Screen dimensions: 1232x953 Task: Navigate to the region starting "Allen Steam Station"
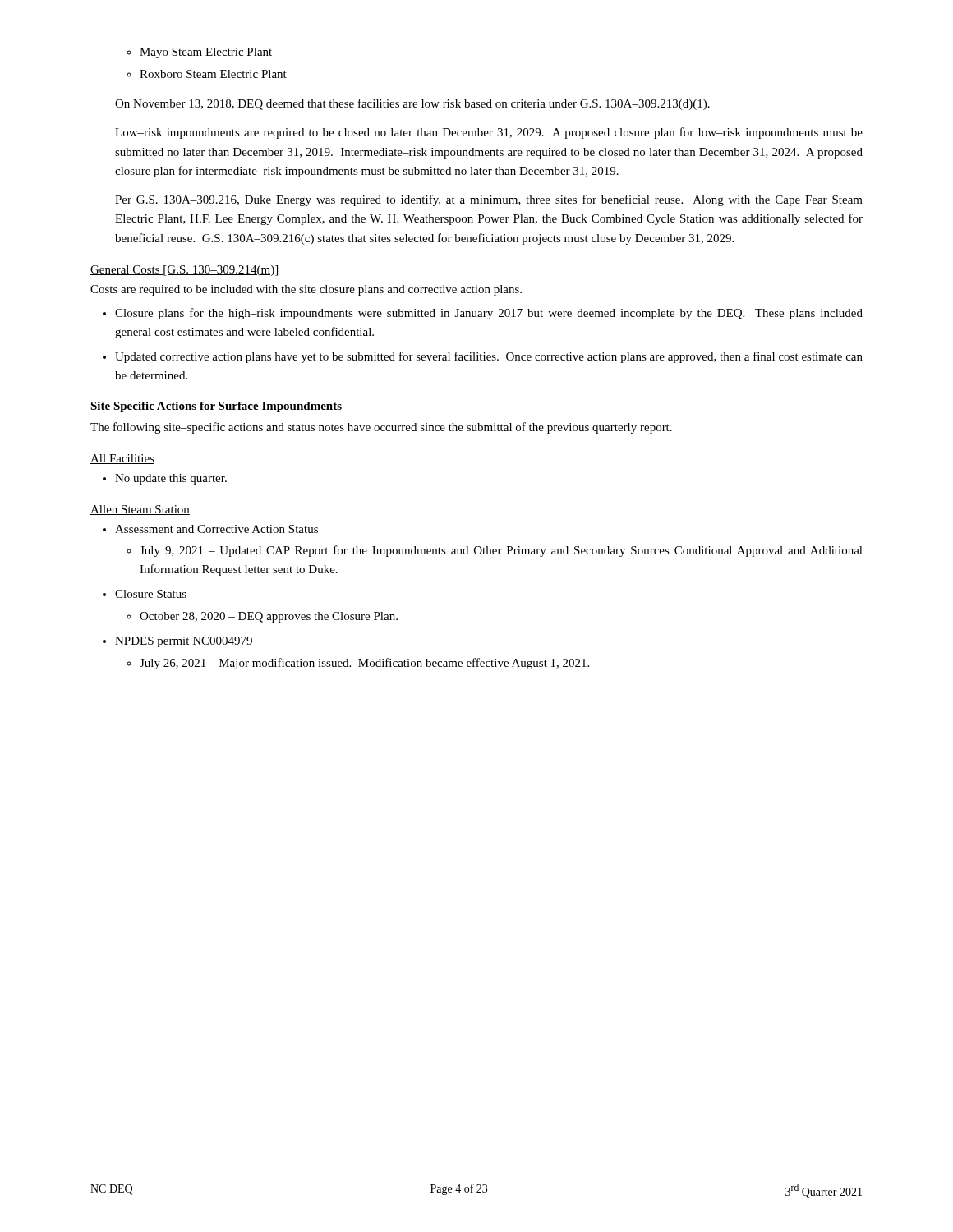pyautogui.click(x=140, y=509)
